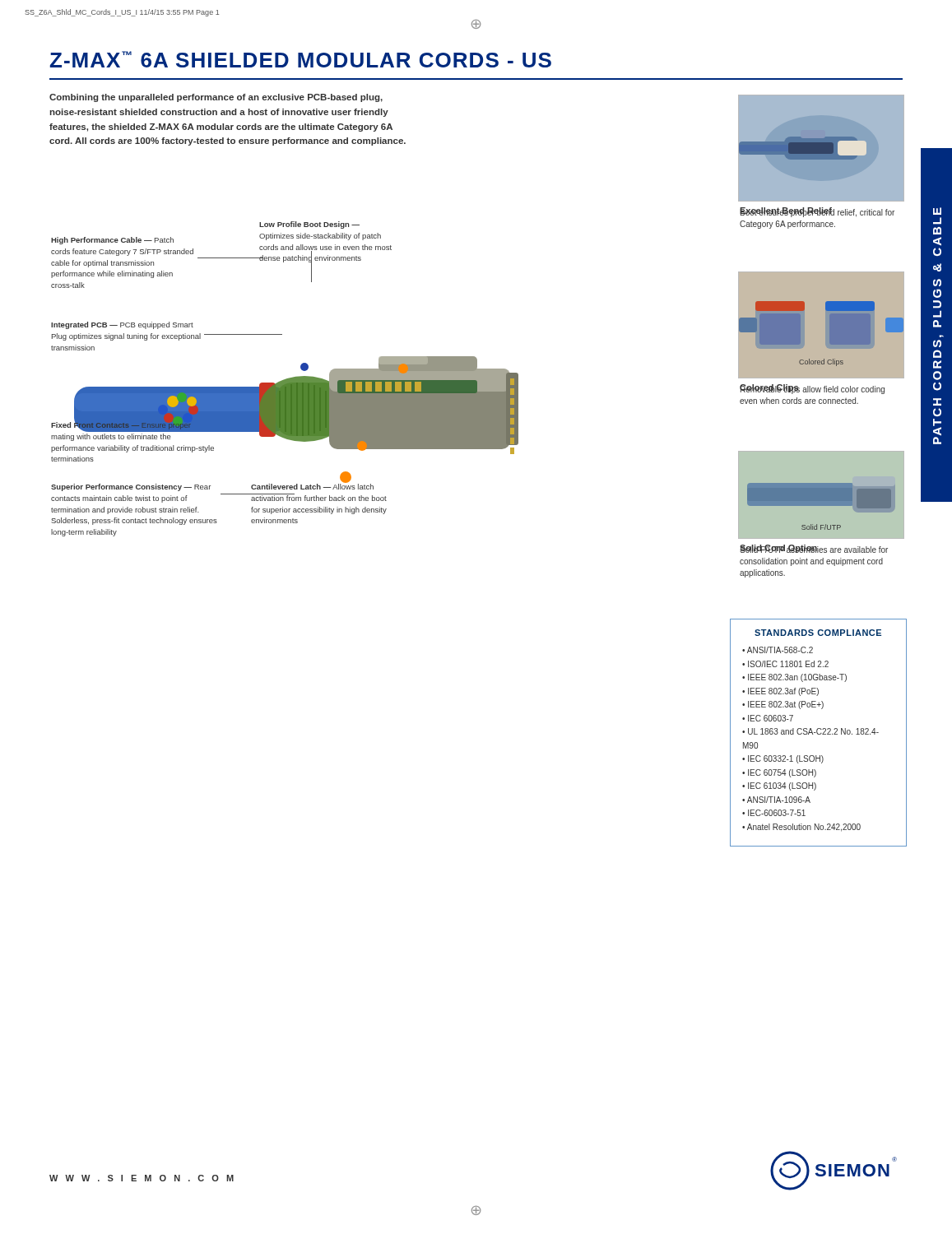Locate the list item that reads "Cantilevered Latch — Allows latch activation"
Image resolution: width=952 pixels, height=1234 pixels.
319,504
